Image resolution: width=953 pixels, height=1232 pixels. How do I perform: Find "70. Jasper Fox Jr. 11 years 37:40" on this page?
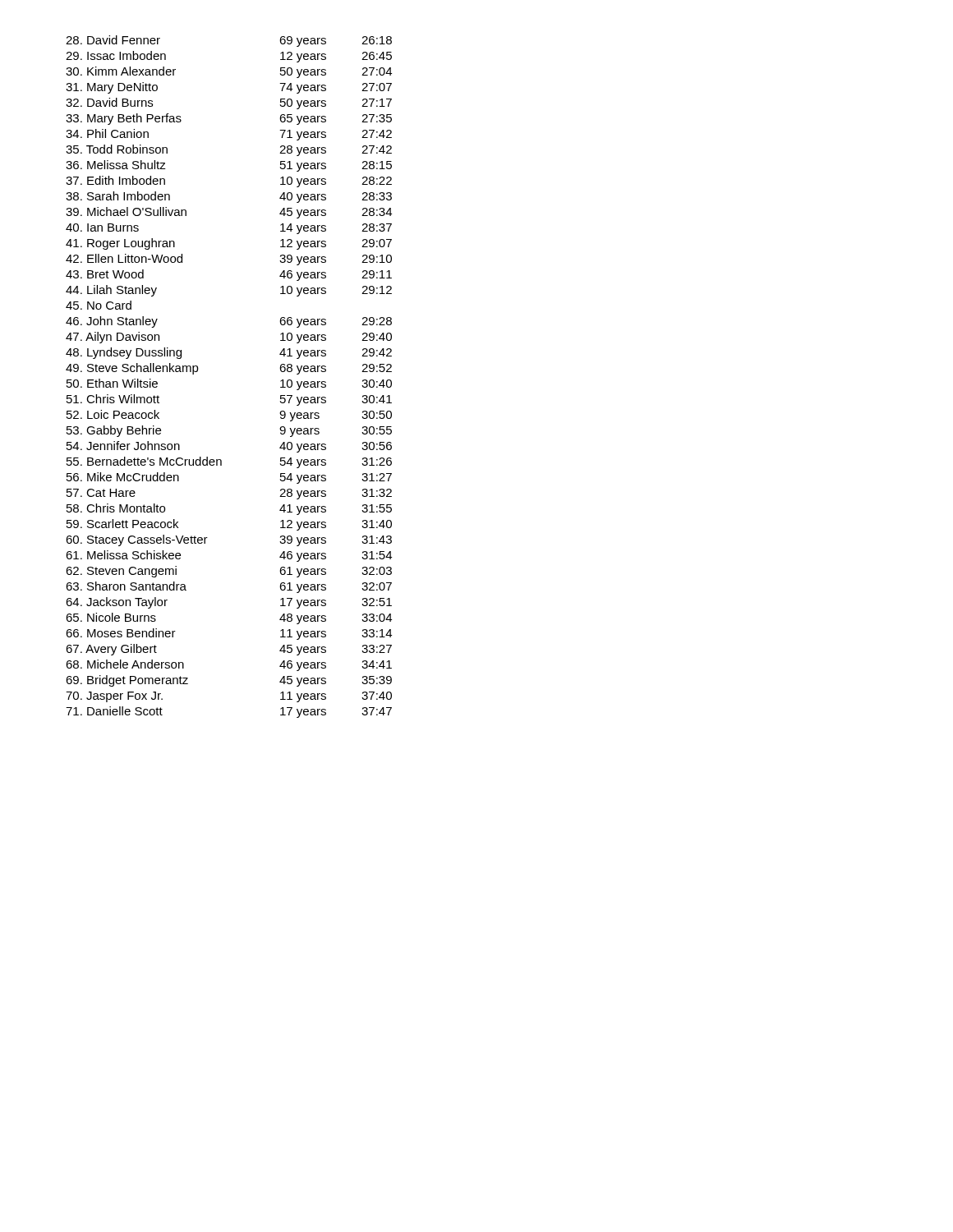[115, 696]
